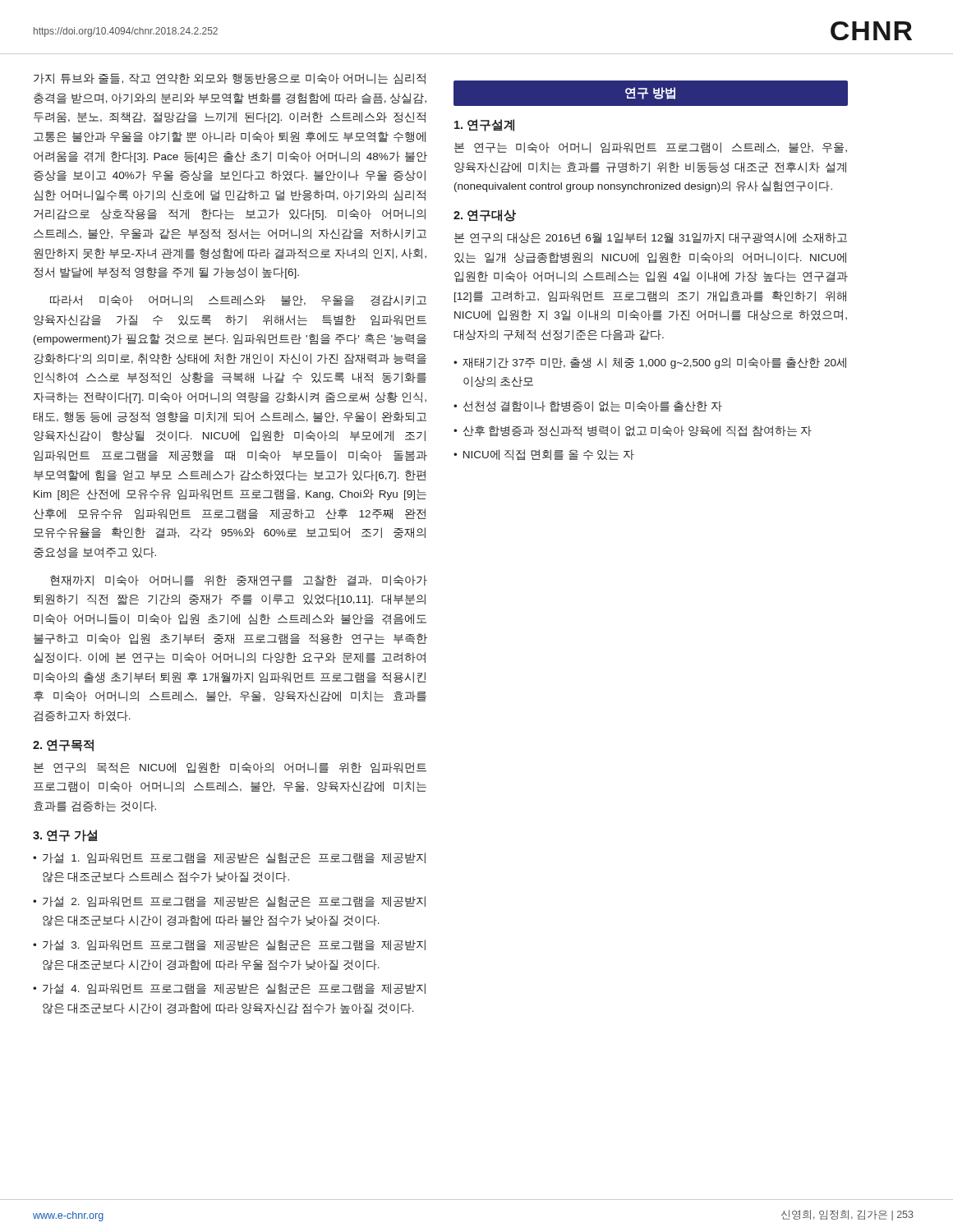
Task: Click where it says "1. 연구설계"
Action: pos(485,125)
